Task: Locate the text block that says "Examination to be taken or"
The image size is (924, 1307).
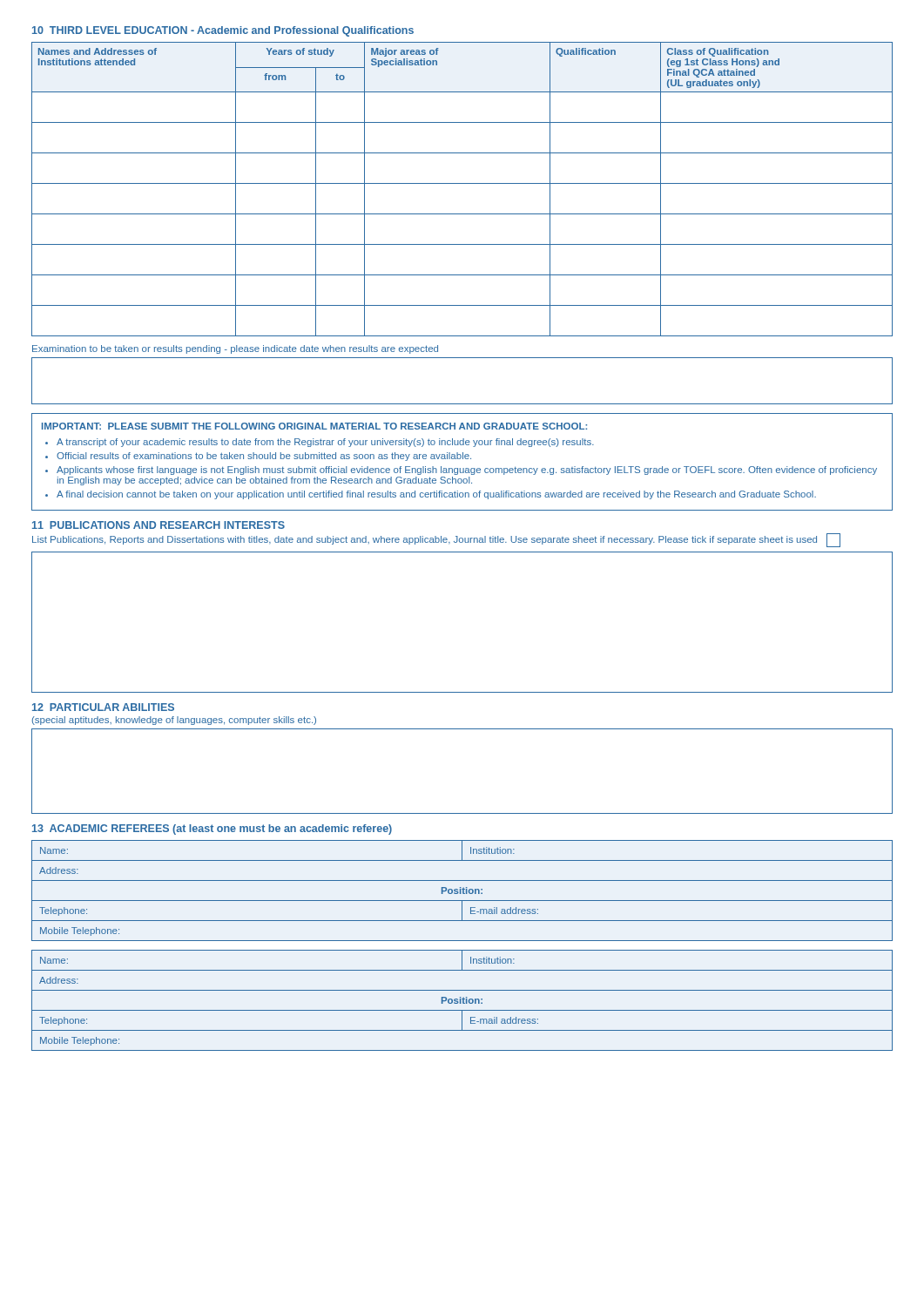Action: pos(235,349)
